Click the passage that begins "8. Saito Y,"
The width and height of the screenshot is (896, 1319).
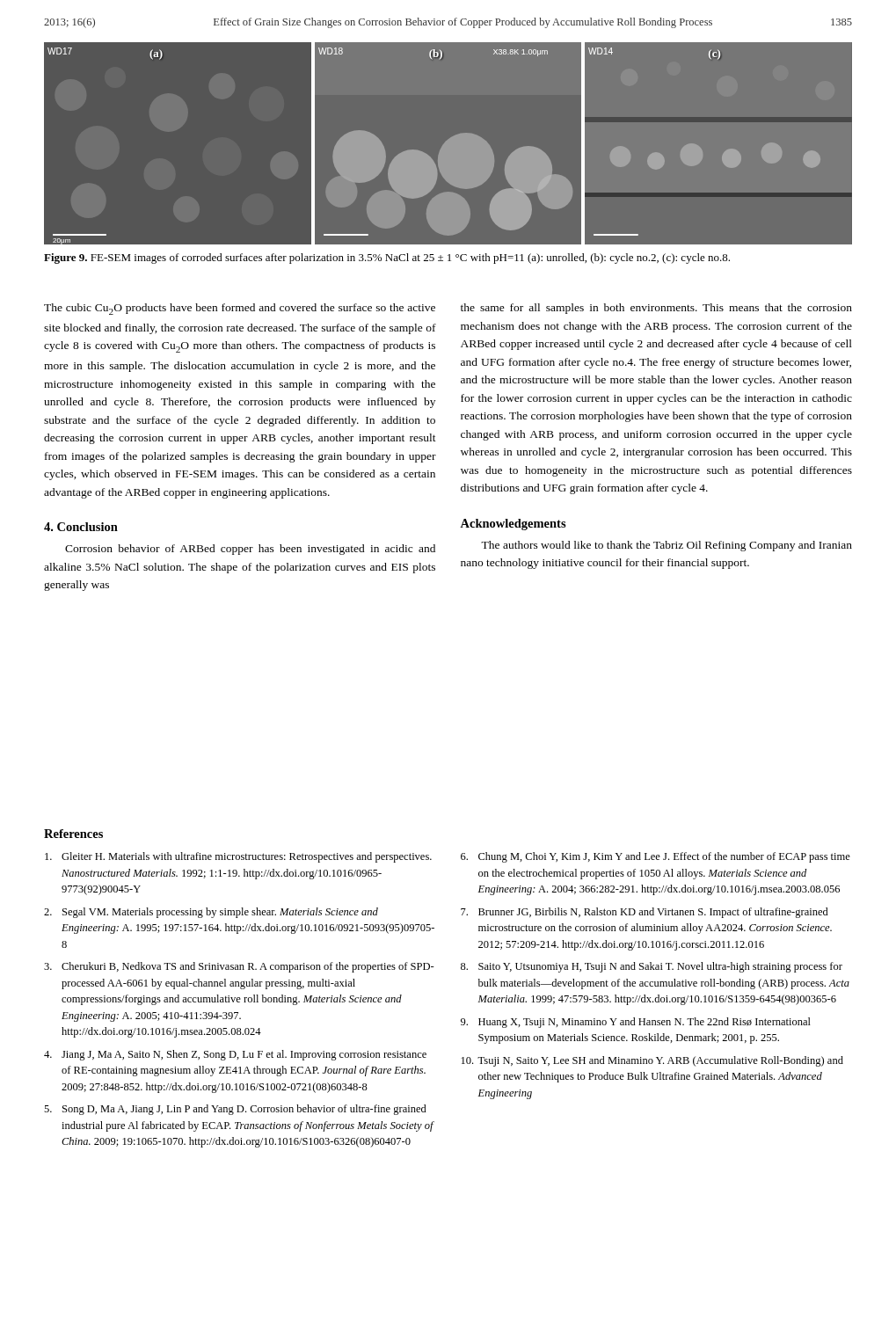coord(656,983)
